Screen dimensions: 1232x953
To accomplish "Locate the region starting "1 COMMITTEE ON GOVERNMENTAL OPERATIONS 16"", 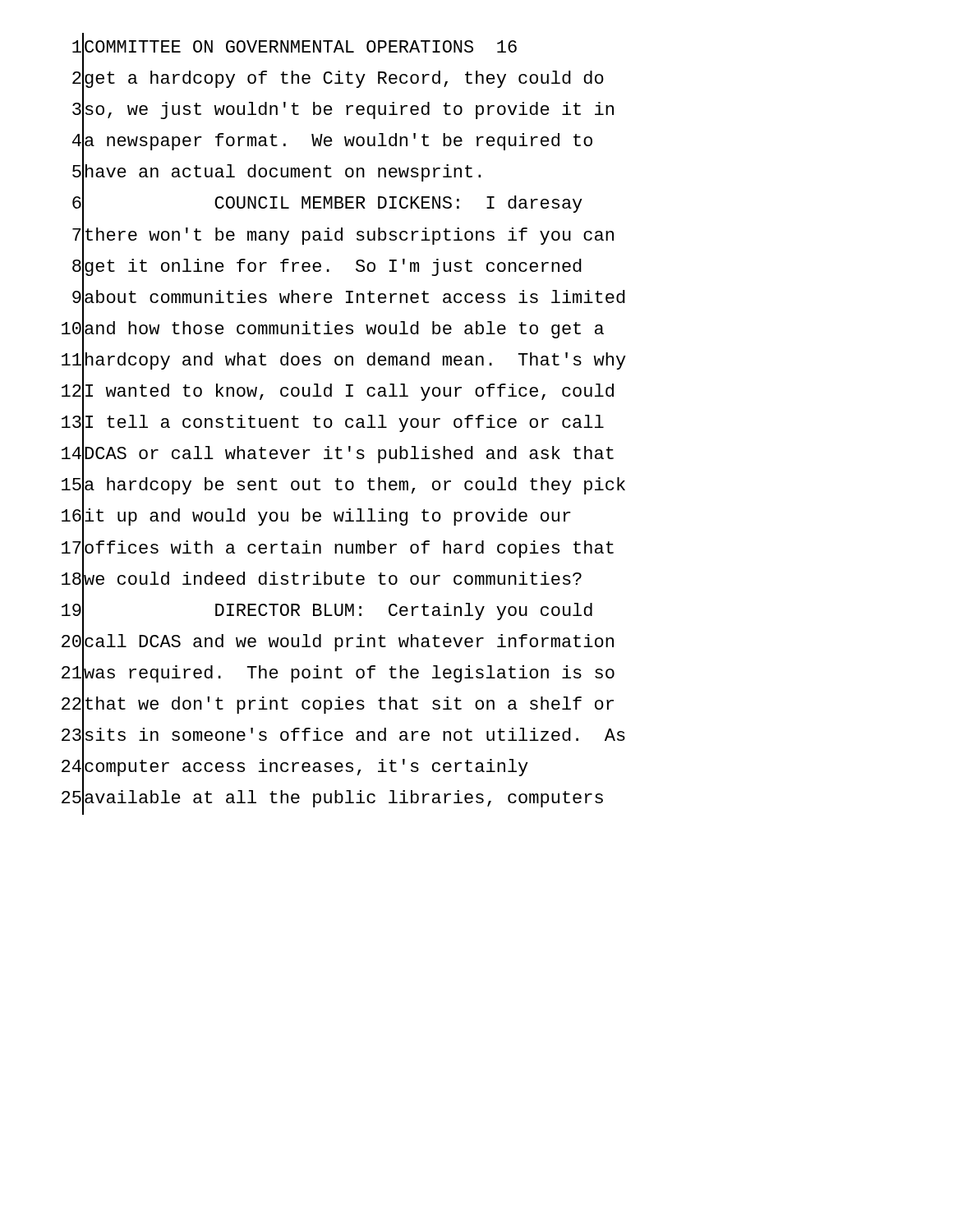I will 472,424.
